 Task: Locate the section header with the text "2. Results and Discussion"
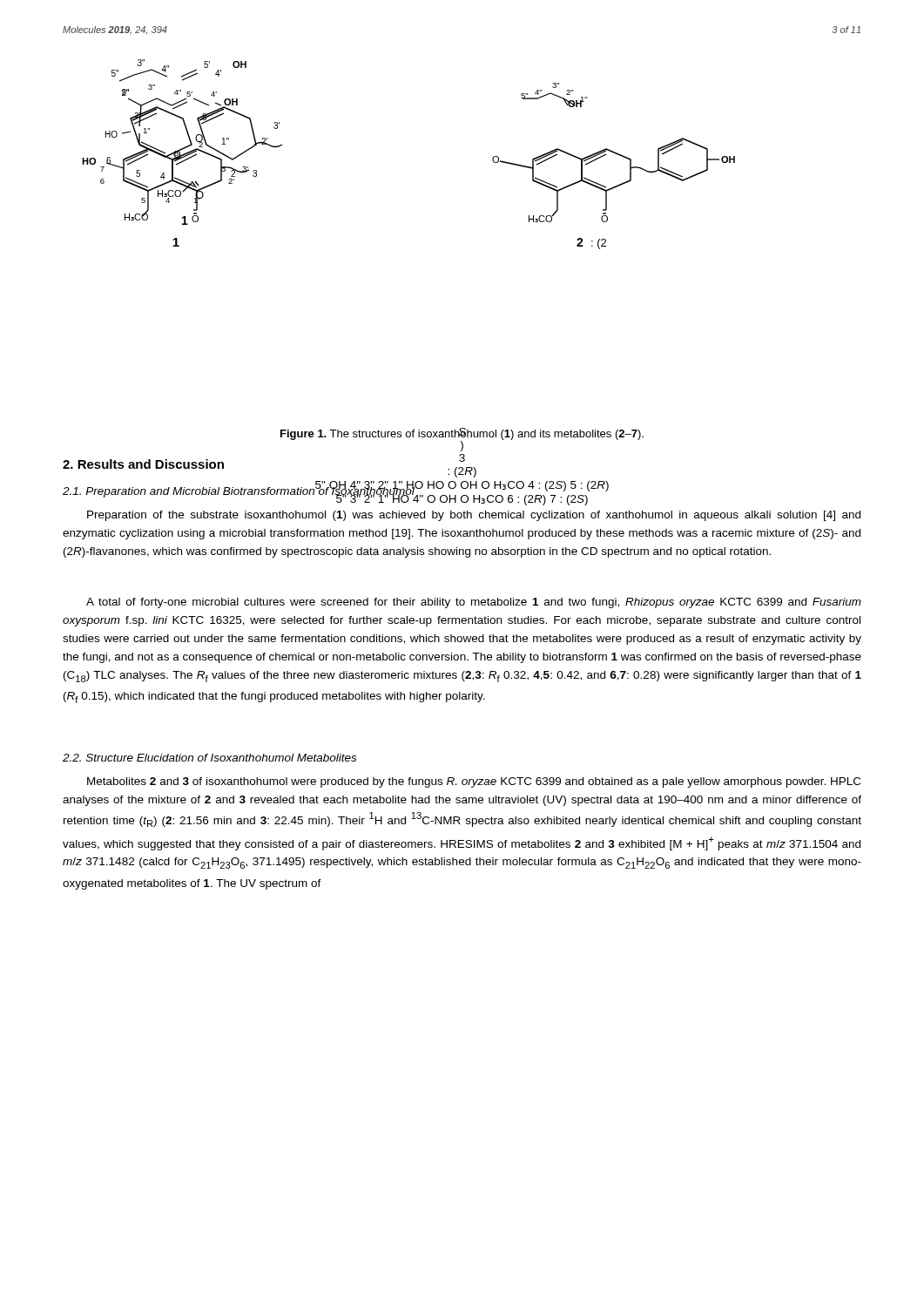(144, 464)
